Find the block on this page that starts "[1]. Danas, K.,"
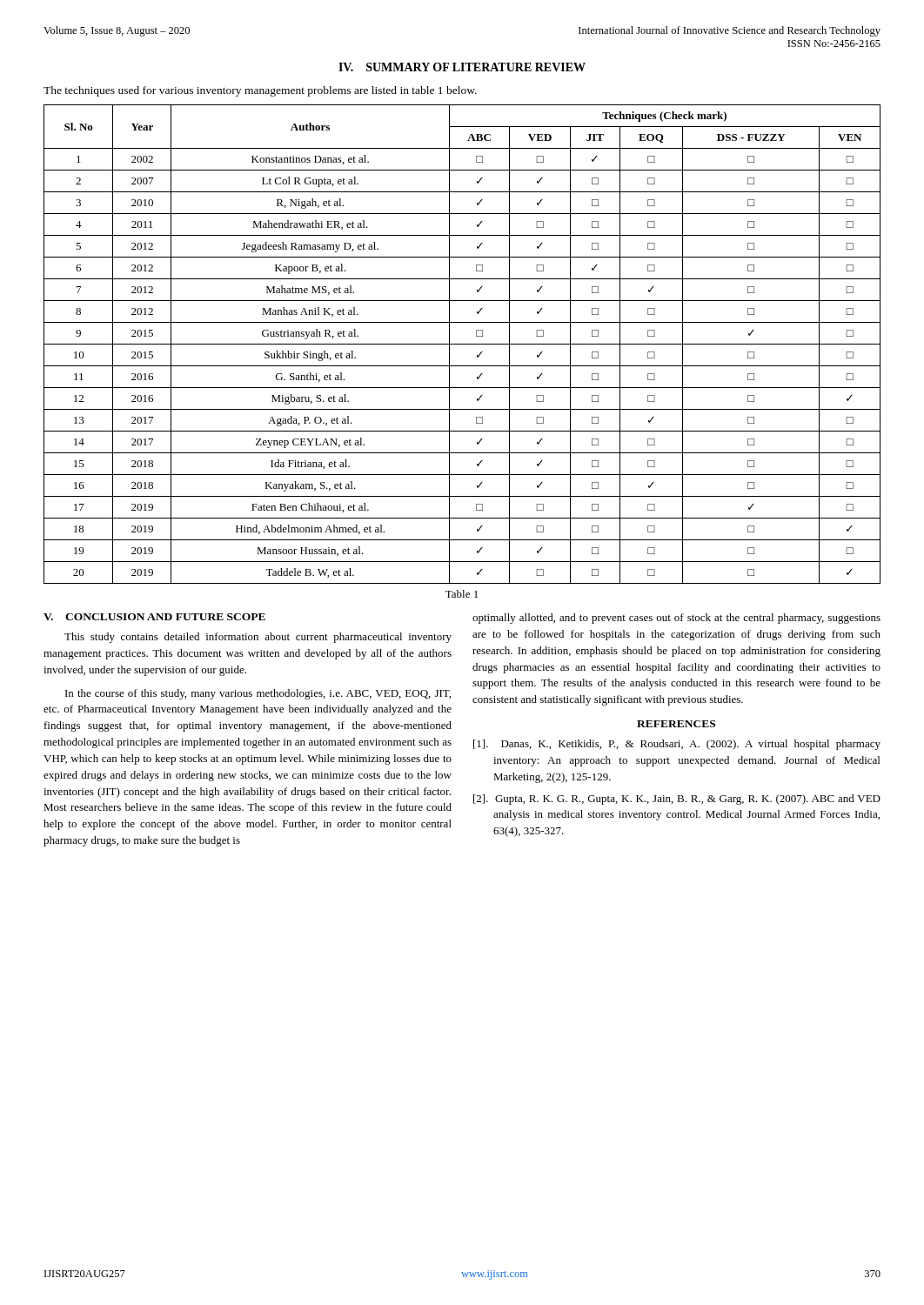Viewport: 924px width, 1305px height. point(676,760)
